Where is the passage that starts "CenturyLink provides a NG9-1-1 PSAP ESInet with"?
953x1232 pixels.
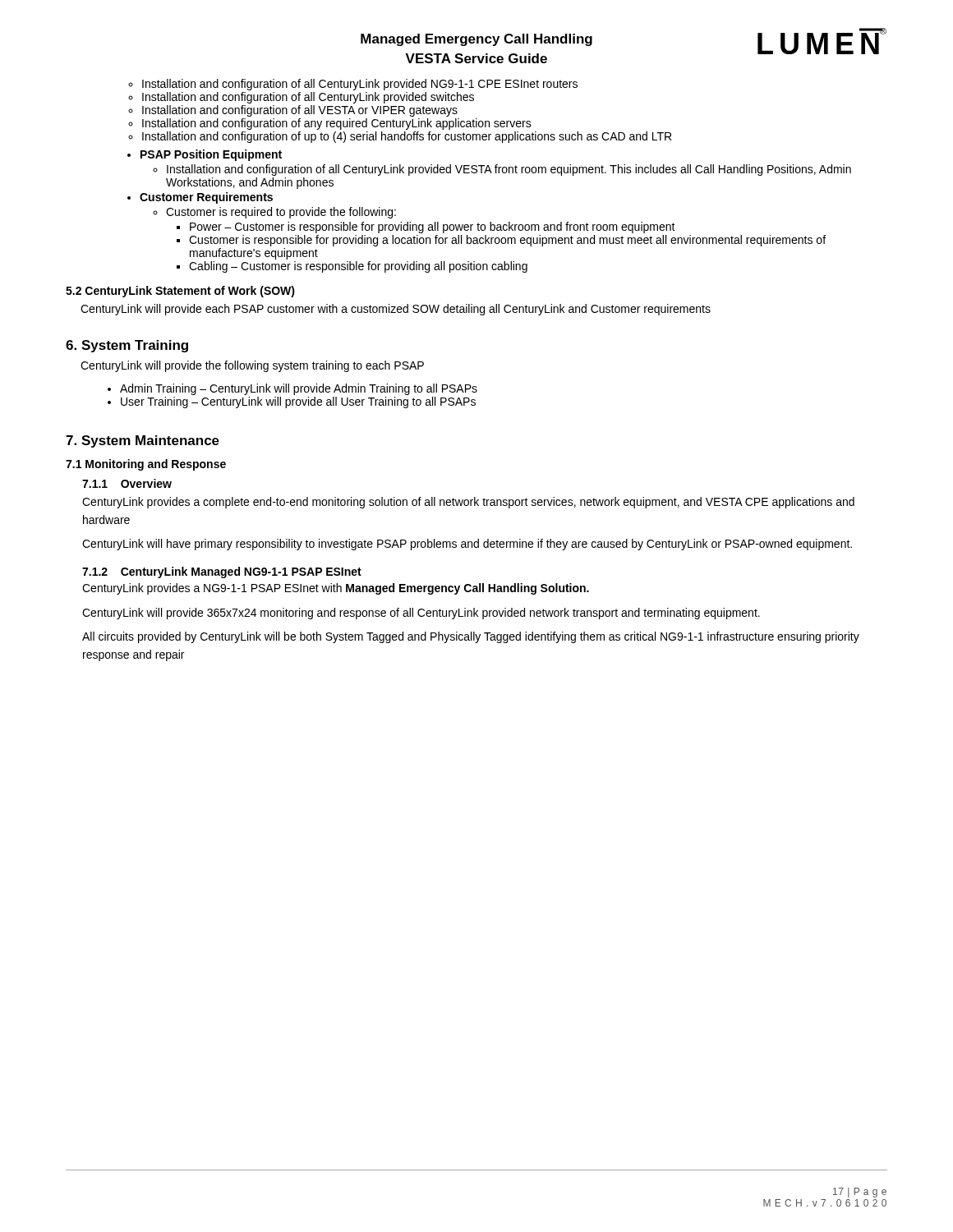485,589
